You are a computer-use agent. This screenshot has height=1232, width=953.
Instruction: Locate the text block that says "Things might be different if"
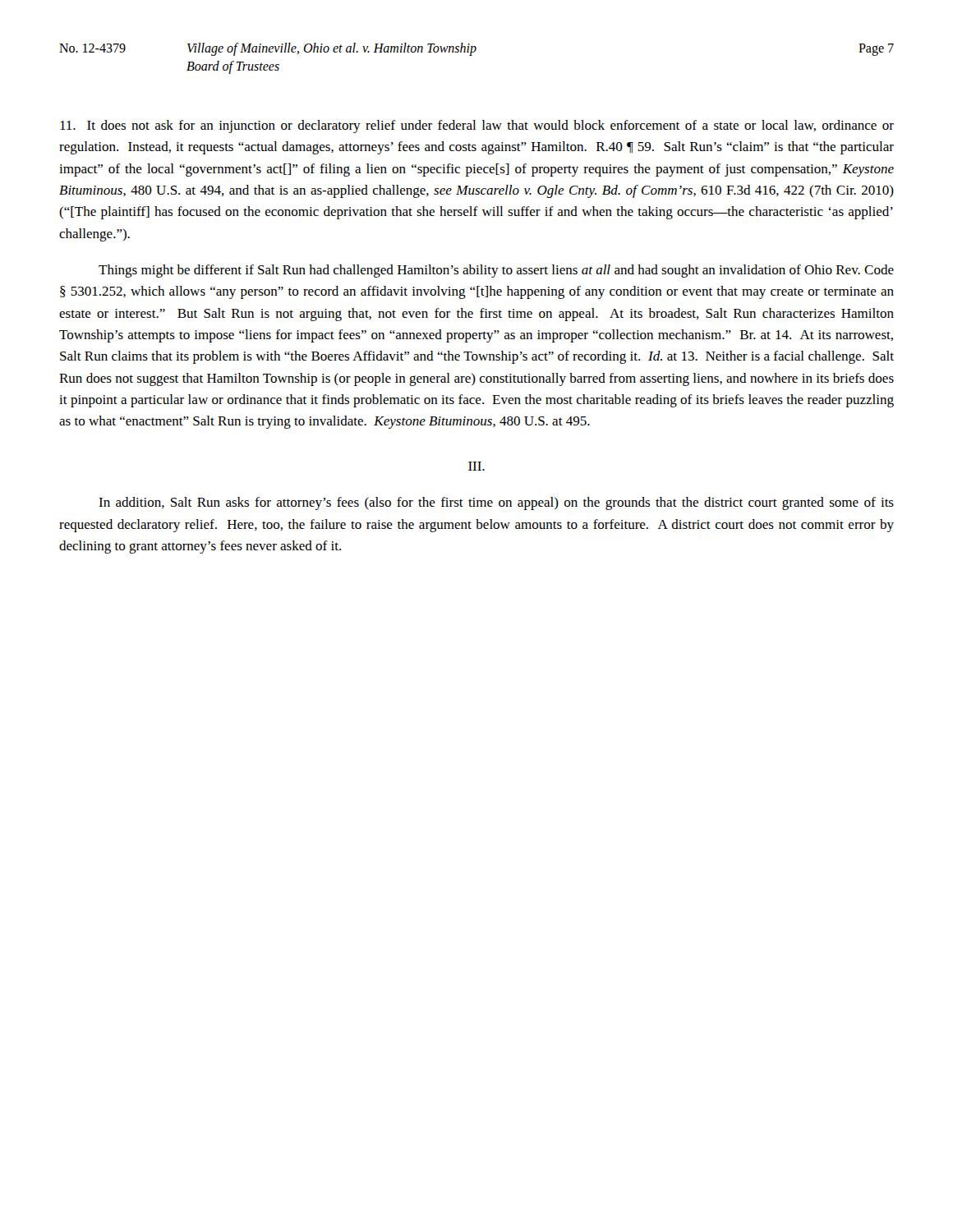click(x=476, y=346)
